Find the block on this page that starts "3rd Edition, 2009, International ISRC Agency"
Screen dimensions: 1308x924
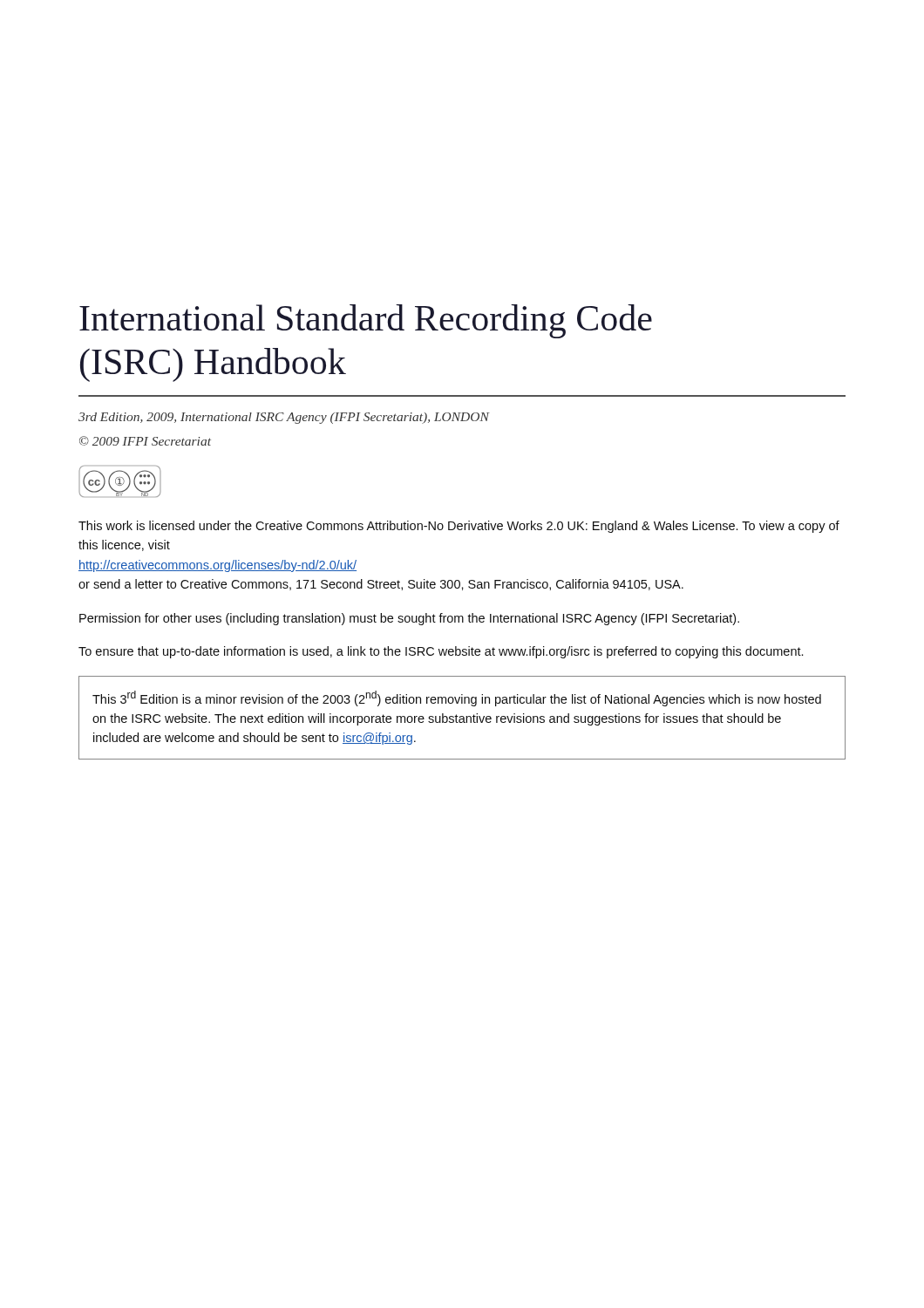point(284,416)
